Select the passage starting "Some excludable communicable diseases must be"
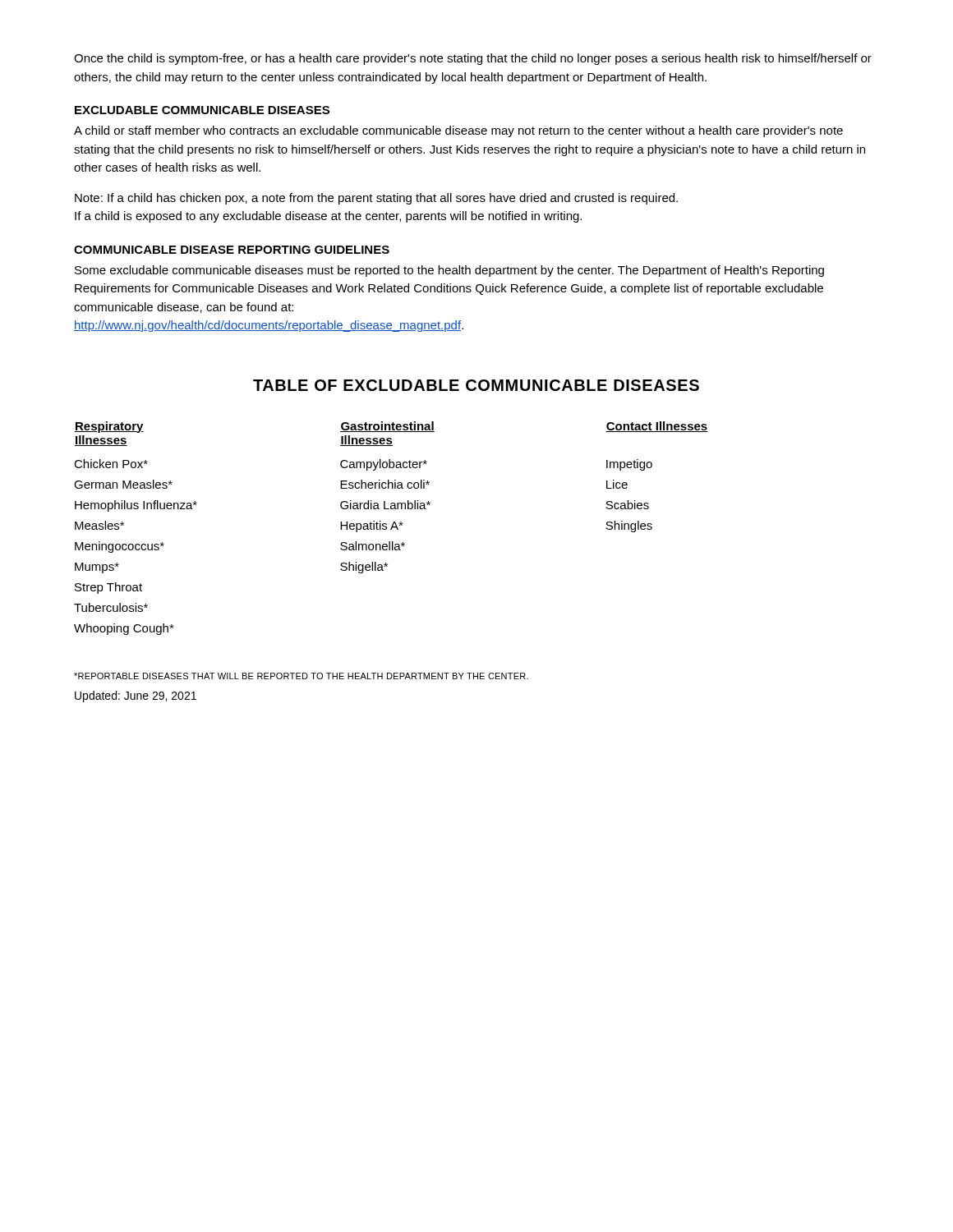The width and height of the screenshot is (953, 1232). pyautogui.click(x=449, y=297)
